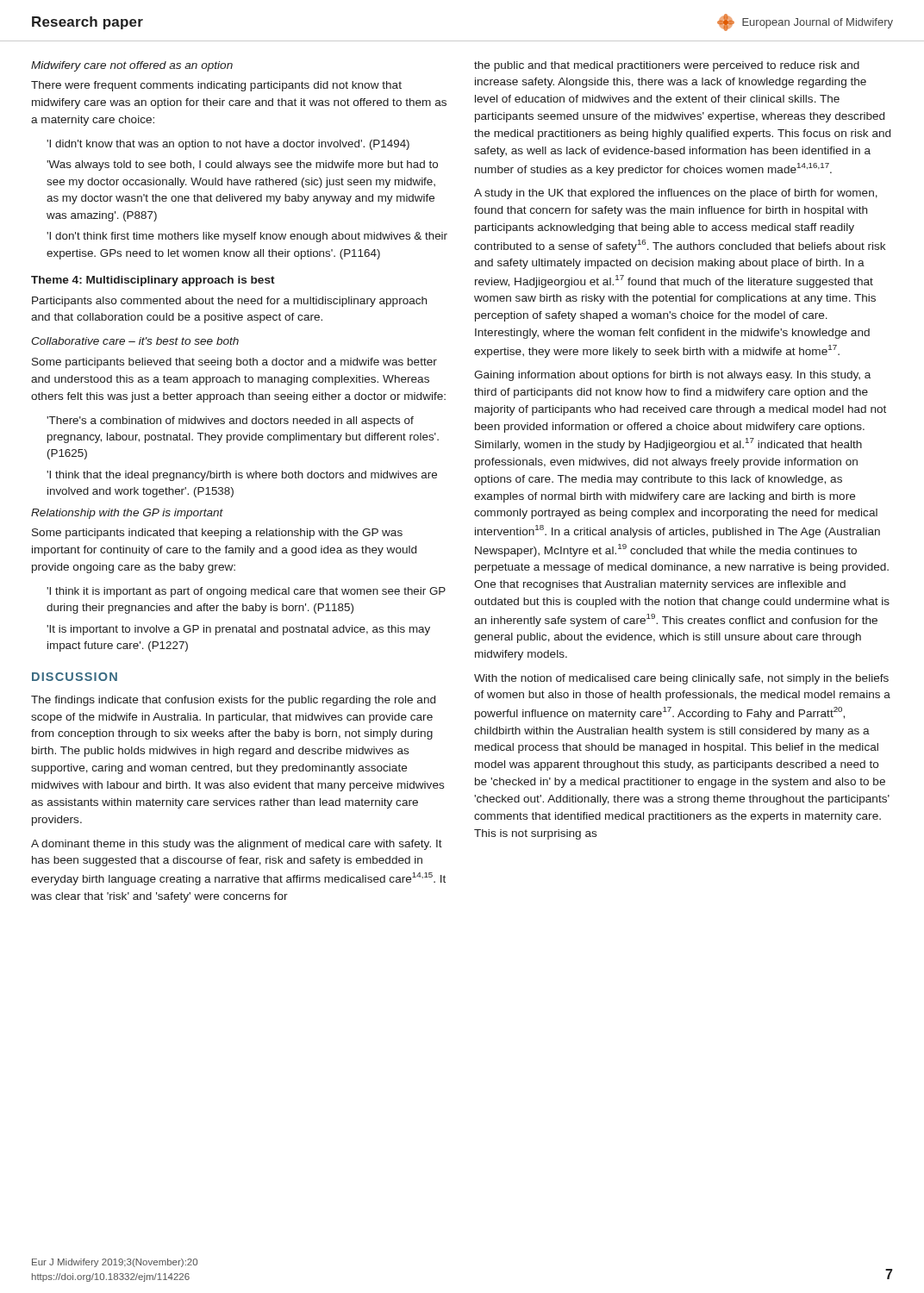The image size is (924, 1293).
Task: Locate the block of text that opens with "'Was always told"
Action: pyautogui.click(x=242, y=190)
